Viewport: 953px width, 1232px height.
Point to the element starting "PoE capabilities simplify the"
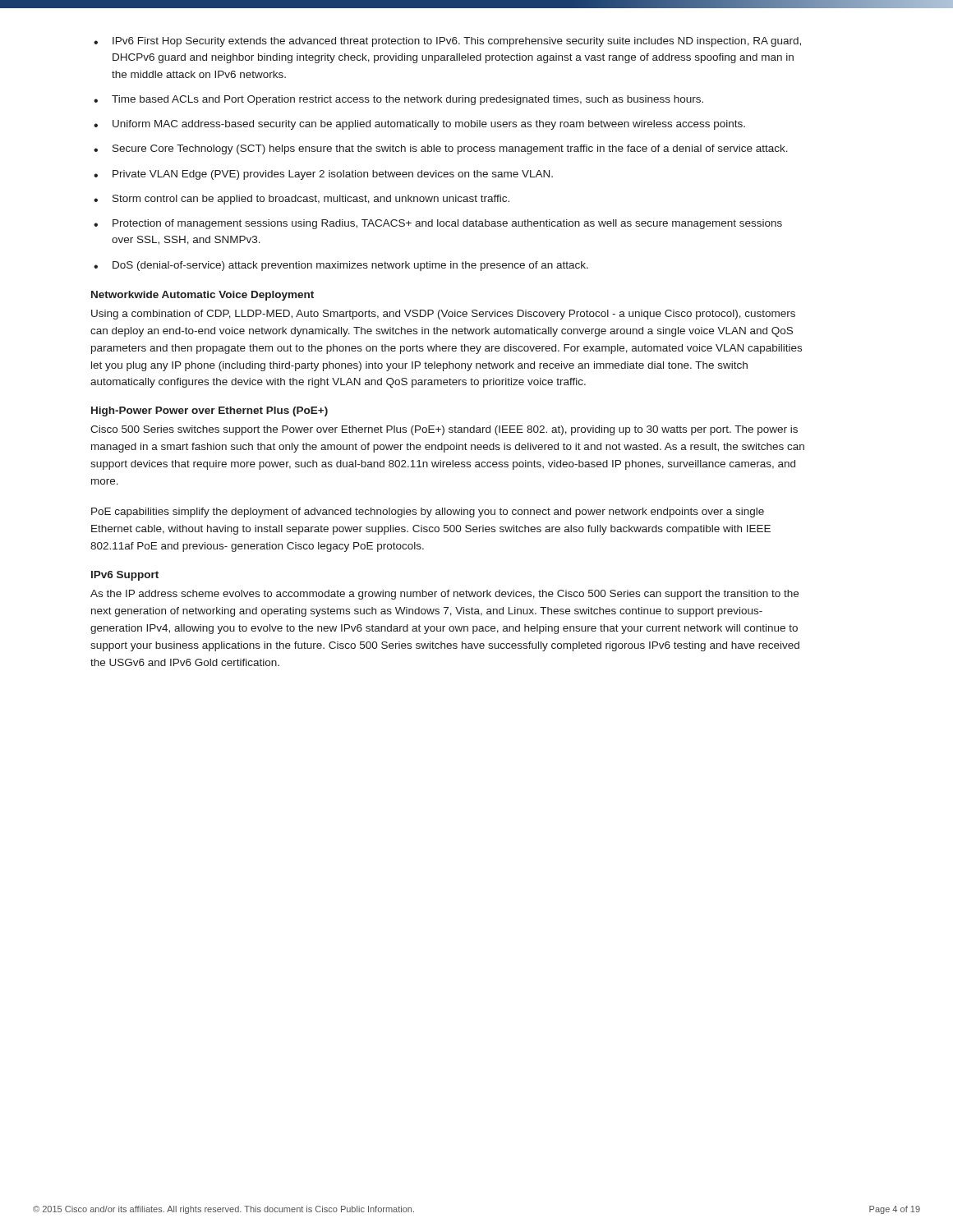[431, 528]
